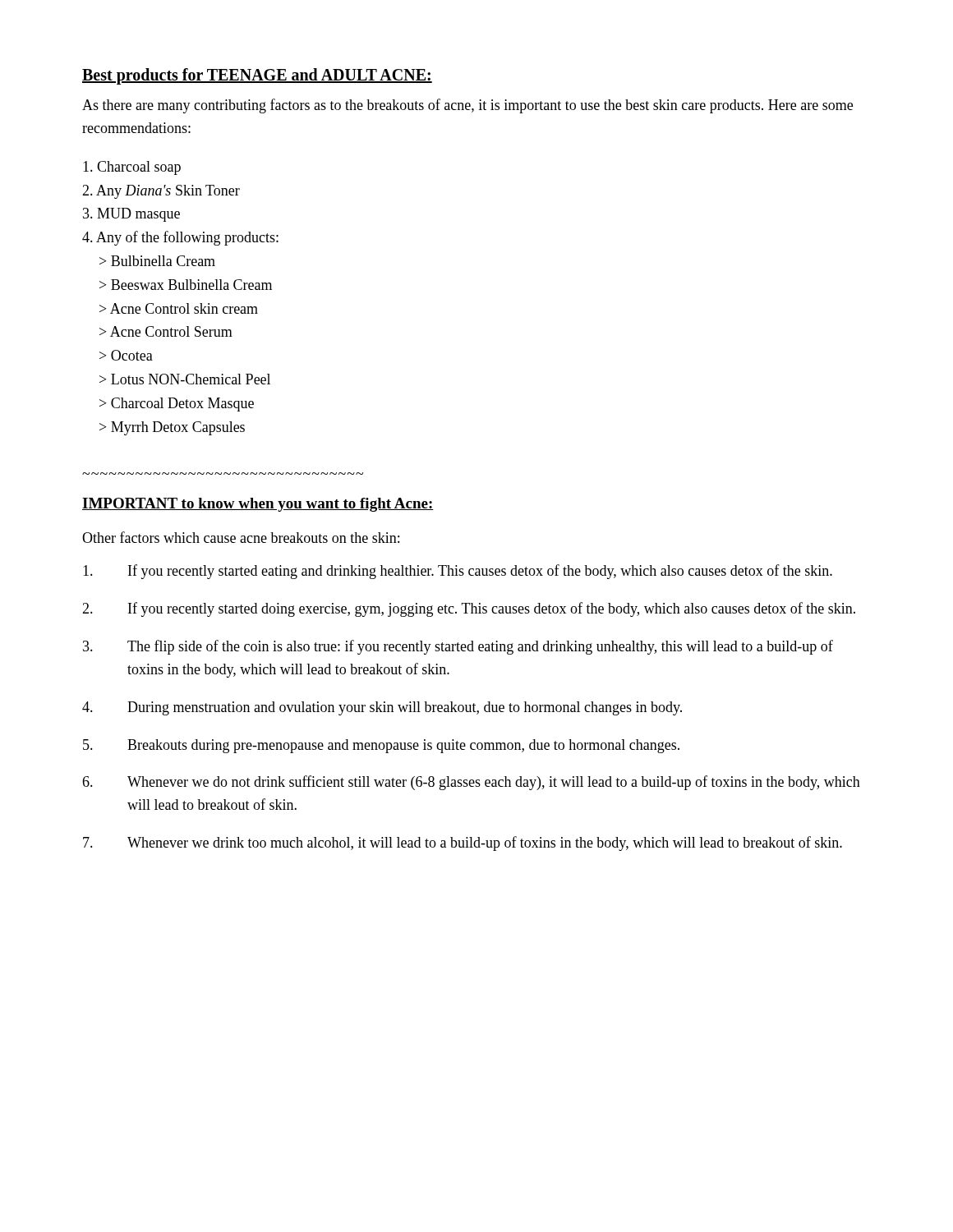The image size is (953, 1232).
Task: Click on the list item with the text "> Lotus NON-Chemical Peel"
Action: pos(185,379)
